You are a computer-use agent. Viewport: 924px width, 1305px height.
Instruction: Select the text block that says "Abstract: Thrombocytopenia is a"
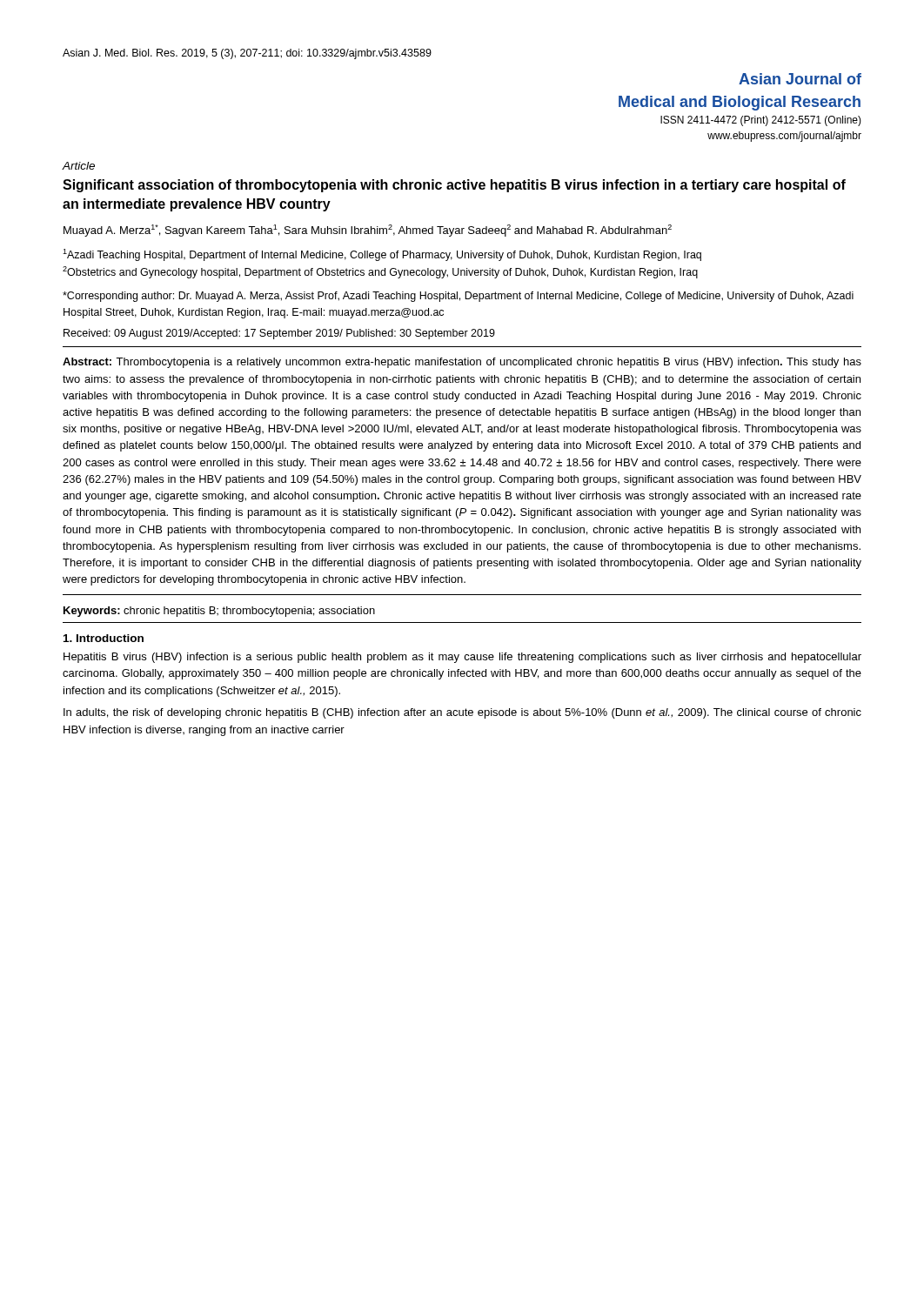tap(462, 471)
